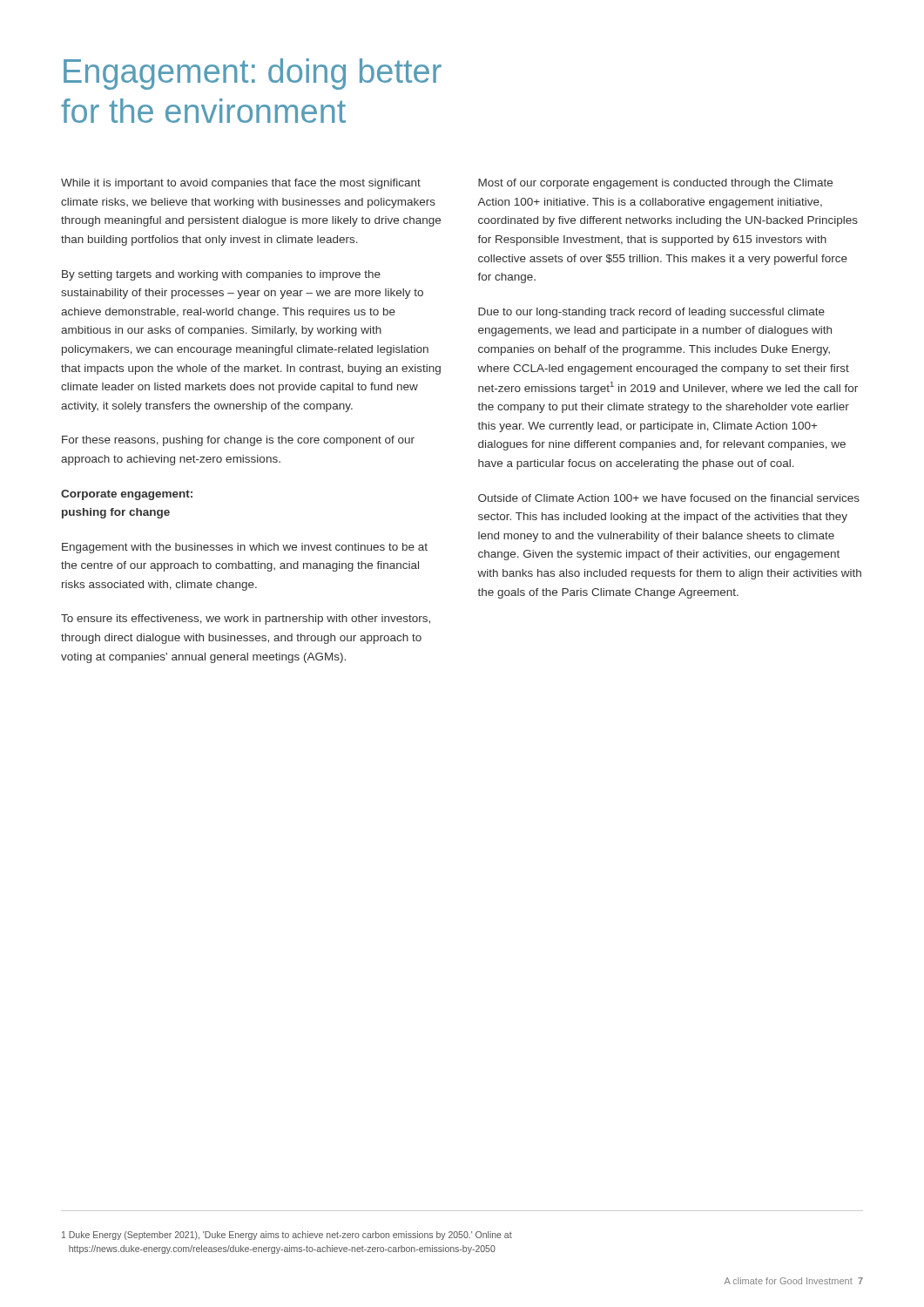Point to the text block starting "To ensure its effectiveness, we work"

click(254, 638)
